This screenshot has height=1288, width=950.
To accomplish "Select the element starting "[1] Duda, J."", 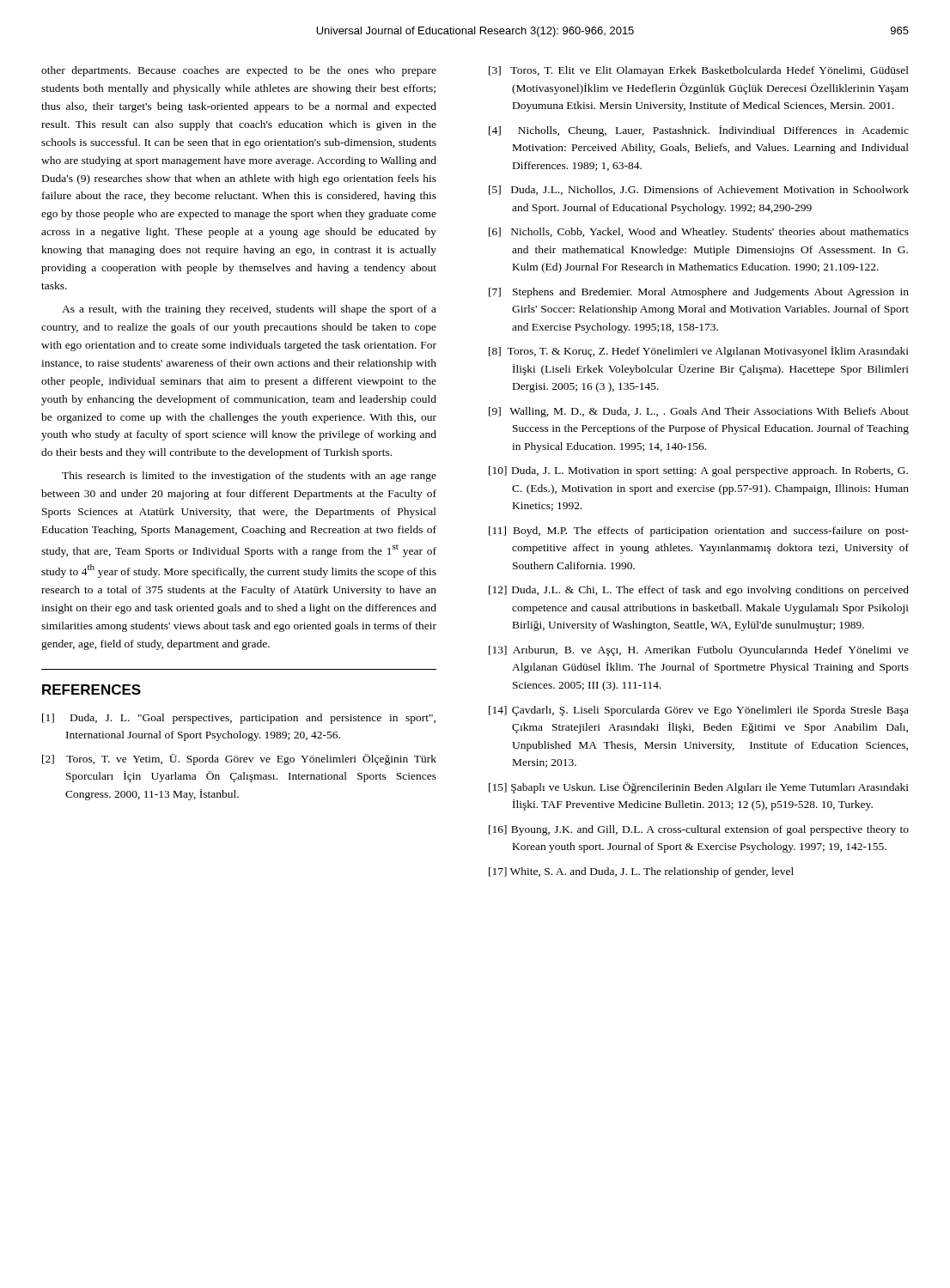I will point(239,726).
